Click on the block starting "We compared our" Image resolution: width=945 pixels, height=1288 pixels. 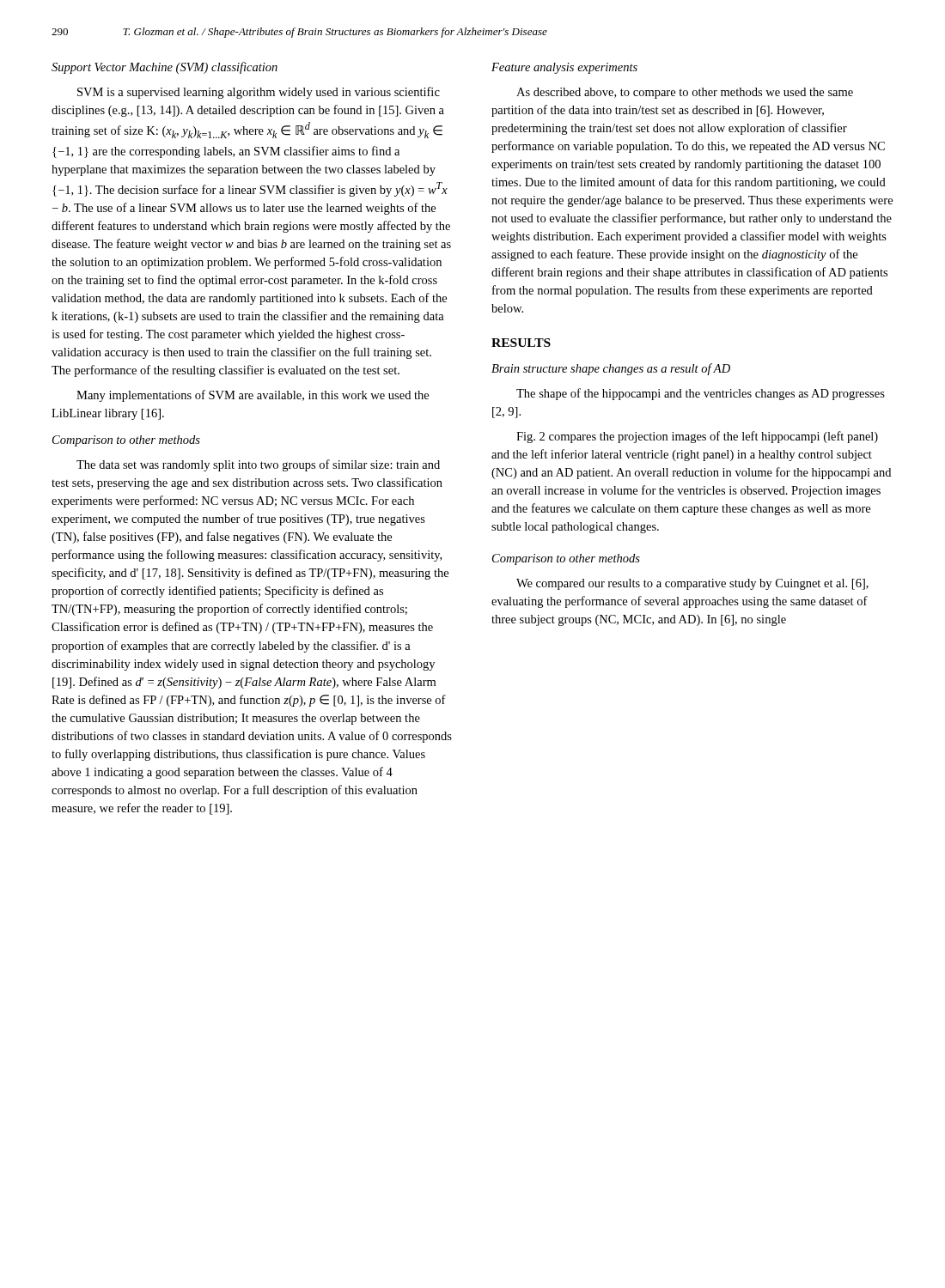[x=692, y=601]
